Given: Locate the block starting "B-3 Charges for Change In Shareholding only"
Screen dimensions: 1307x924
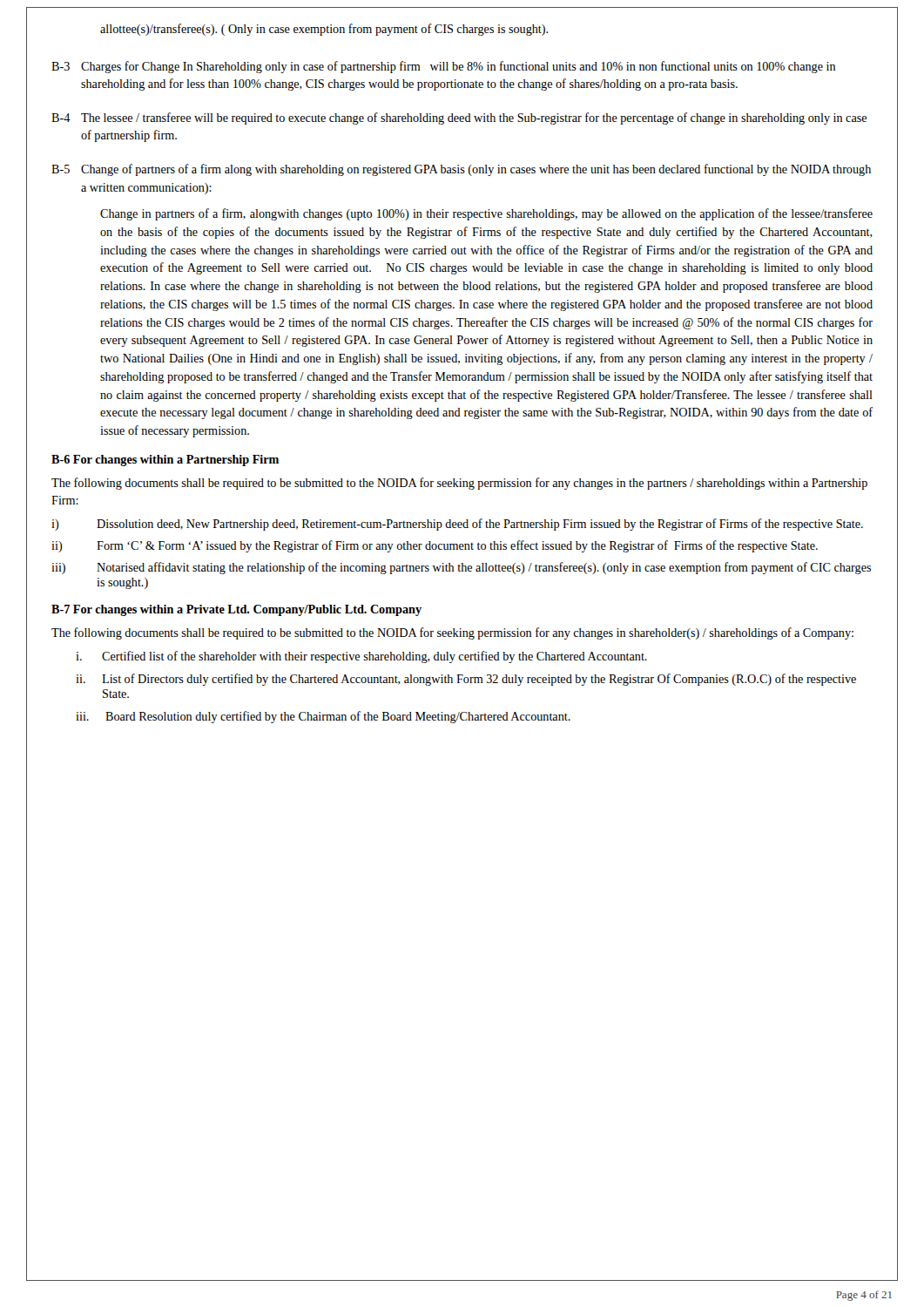Looking at the screenshot, I should tap(462, 75).
